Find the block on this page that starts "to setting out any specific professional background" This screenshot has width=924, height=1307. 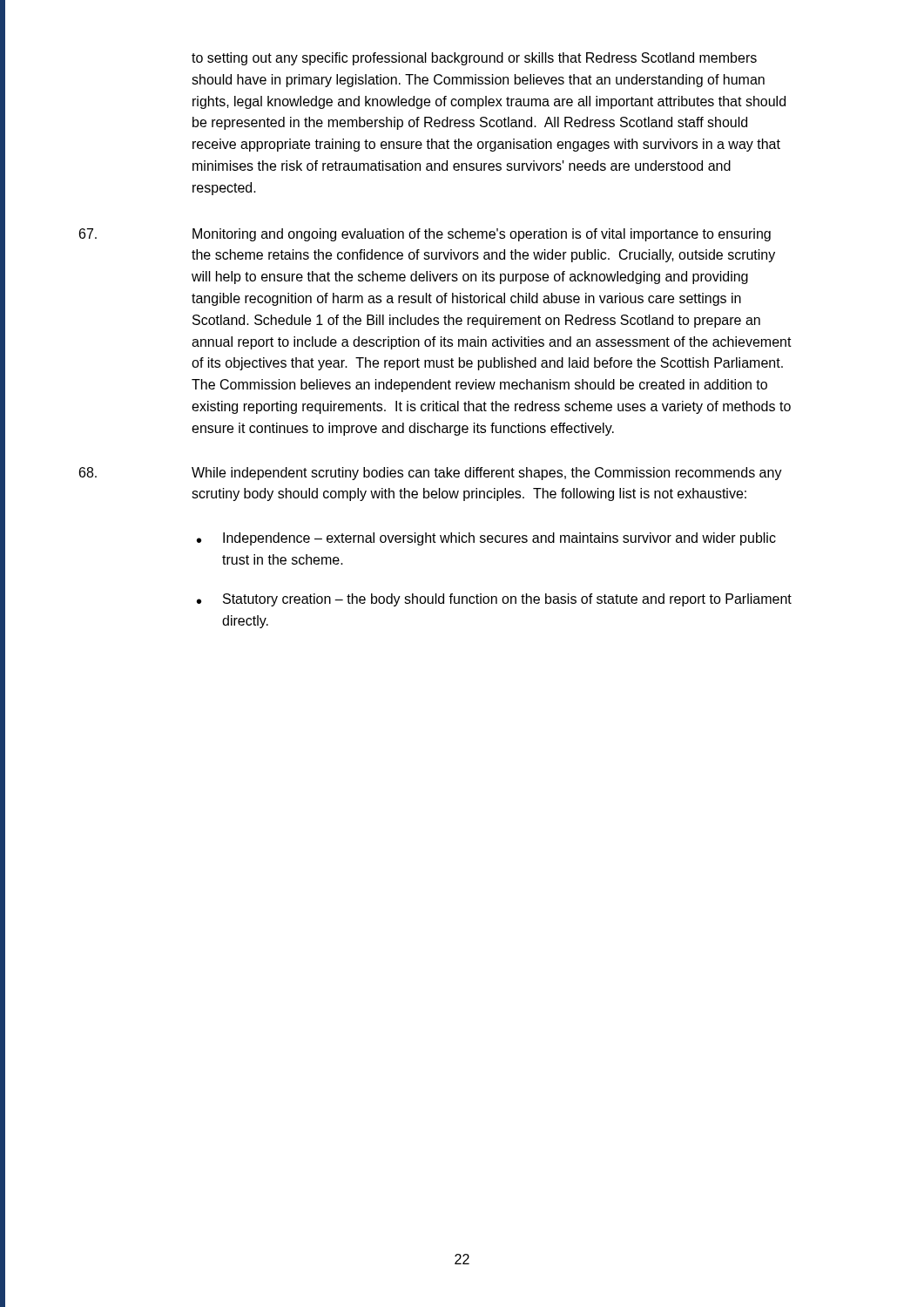489,123
